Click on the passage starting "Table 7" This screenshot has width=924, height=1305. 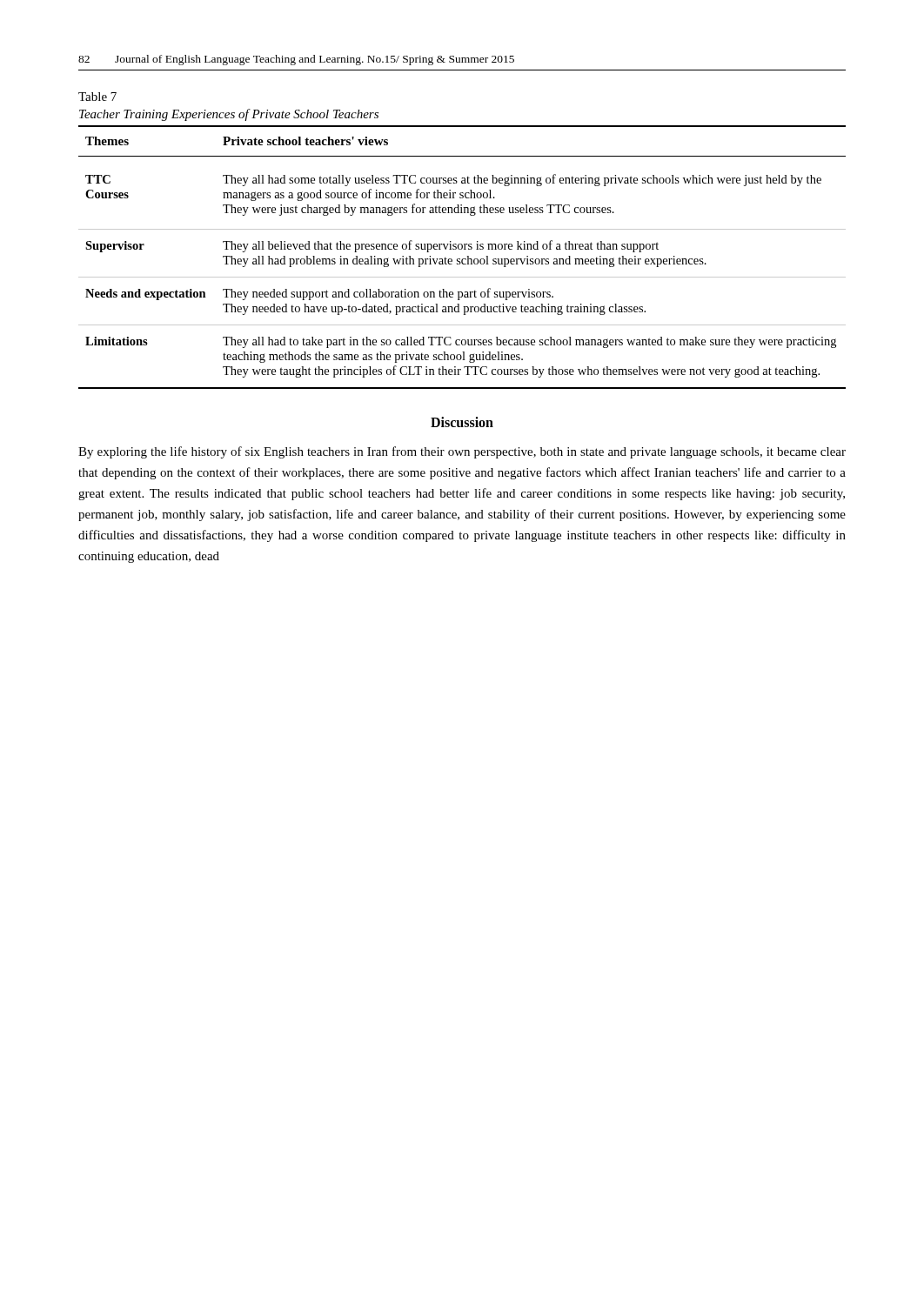(98, 97)
